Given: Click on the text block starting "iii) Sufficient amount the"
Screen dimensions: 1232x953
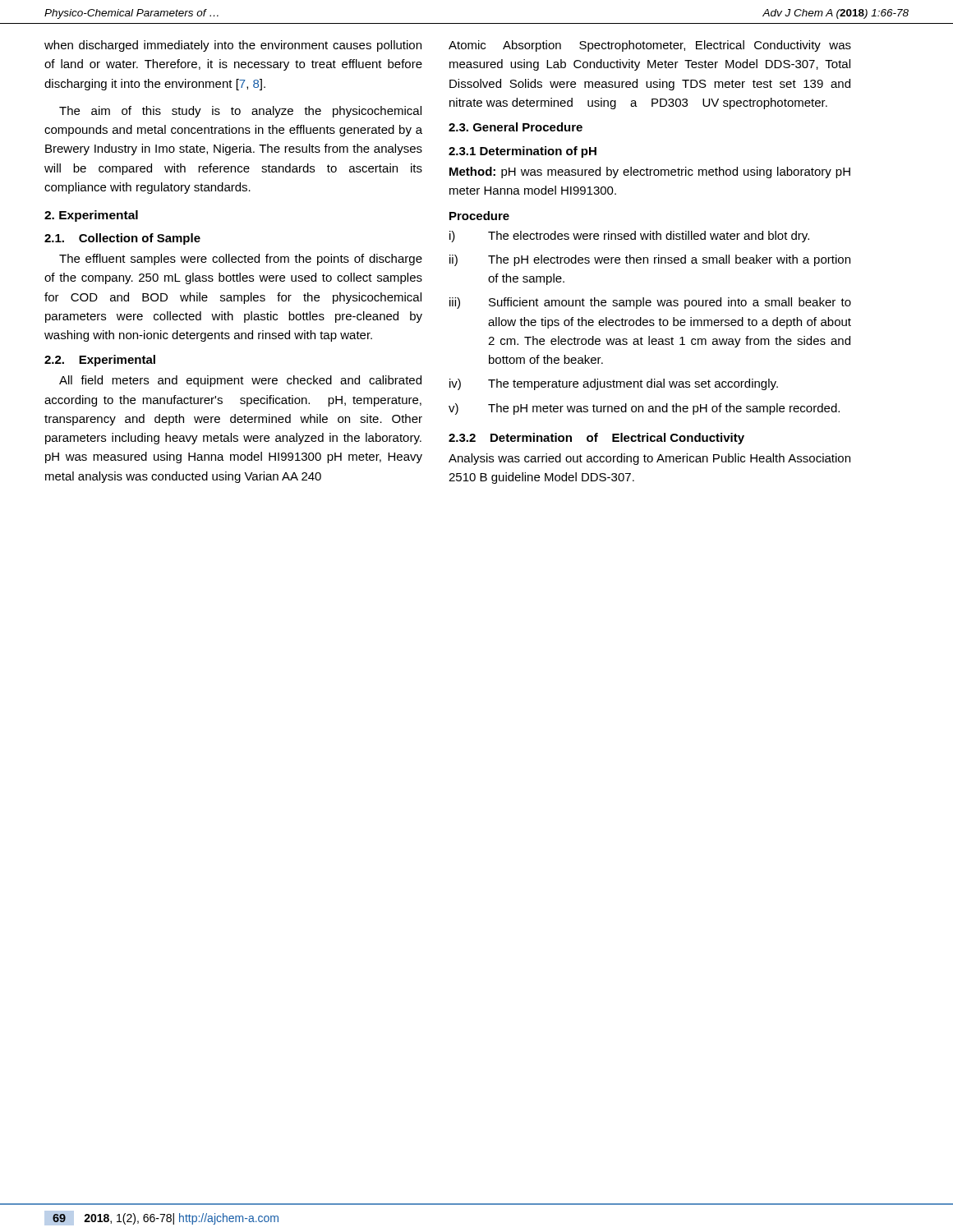Looking at the screenshot, I should pyautogui.click(x=650, y=331).
